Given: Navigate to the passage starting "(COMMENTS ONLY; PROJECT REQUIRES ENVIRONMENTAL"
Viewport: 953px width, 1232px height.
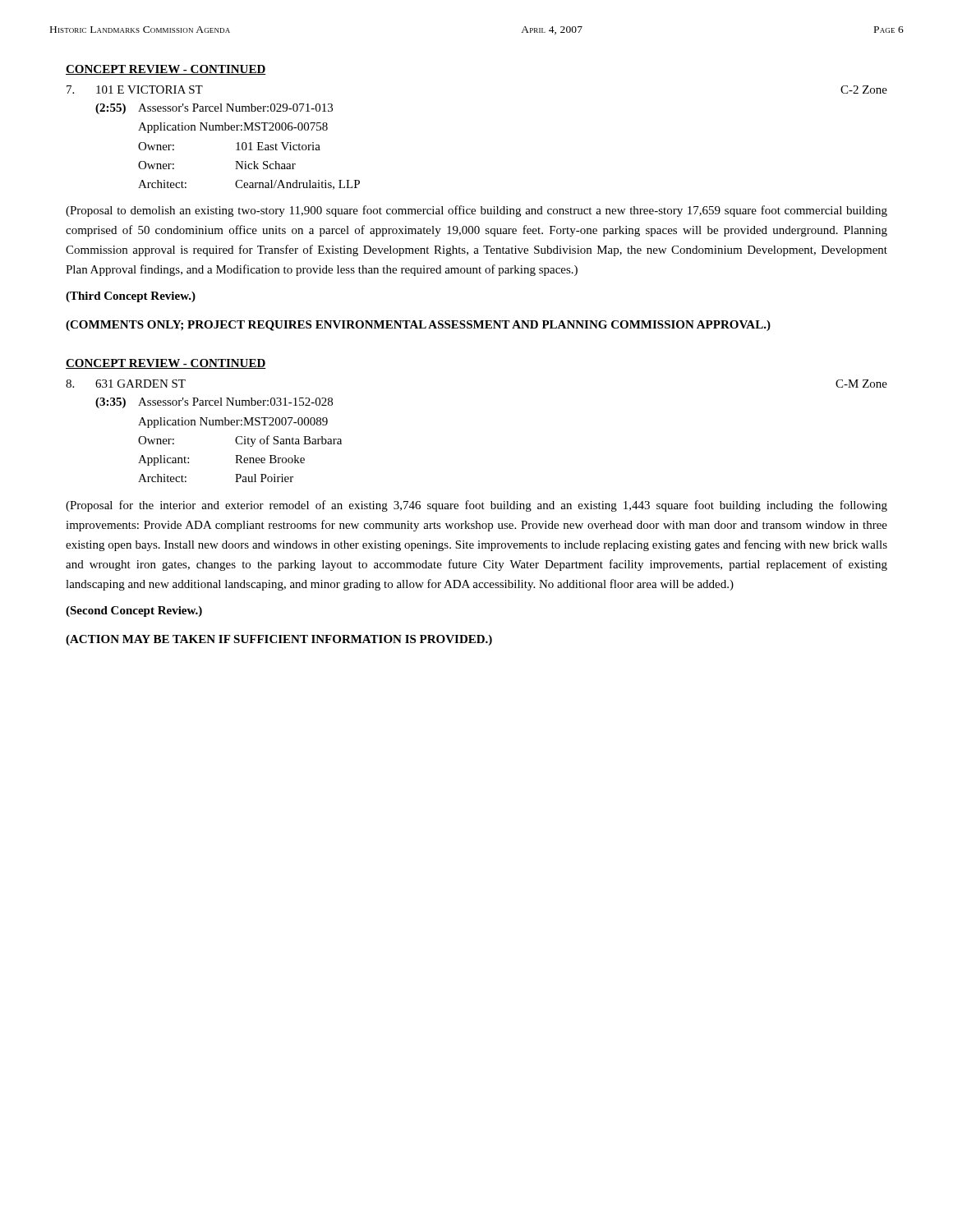Looking at the screenshot, I should click(x=418, y=325).
